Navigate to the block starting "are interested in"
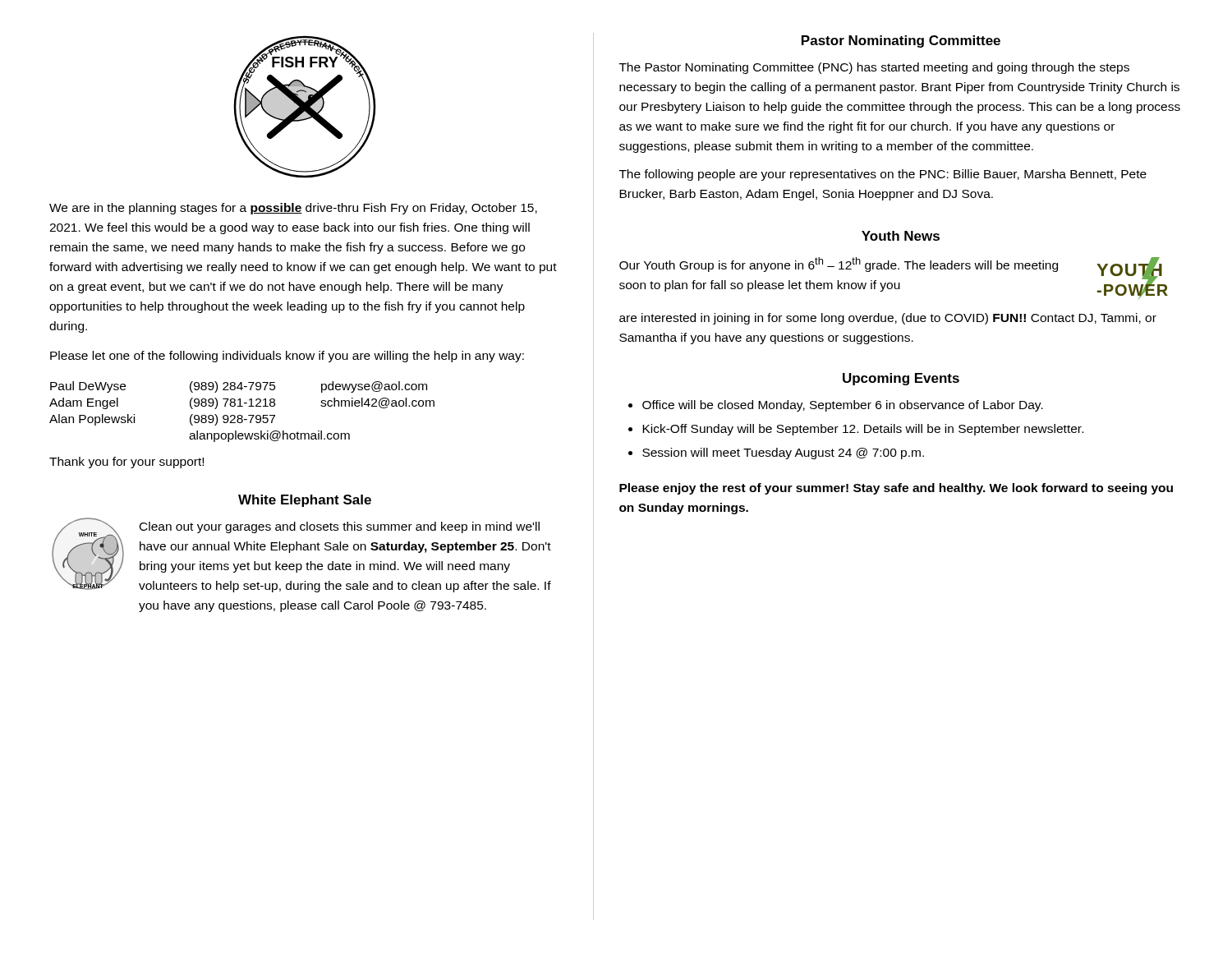This screenshot has width=1232, height=953. point(888,327)
